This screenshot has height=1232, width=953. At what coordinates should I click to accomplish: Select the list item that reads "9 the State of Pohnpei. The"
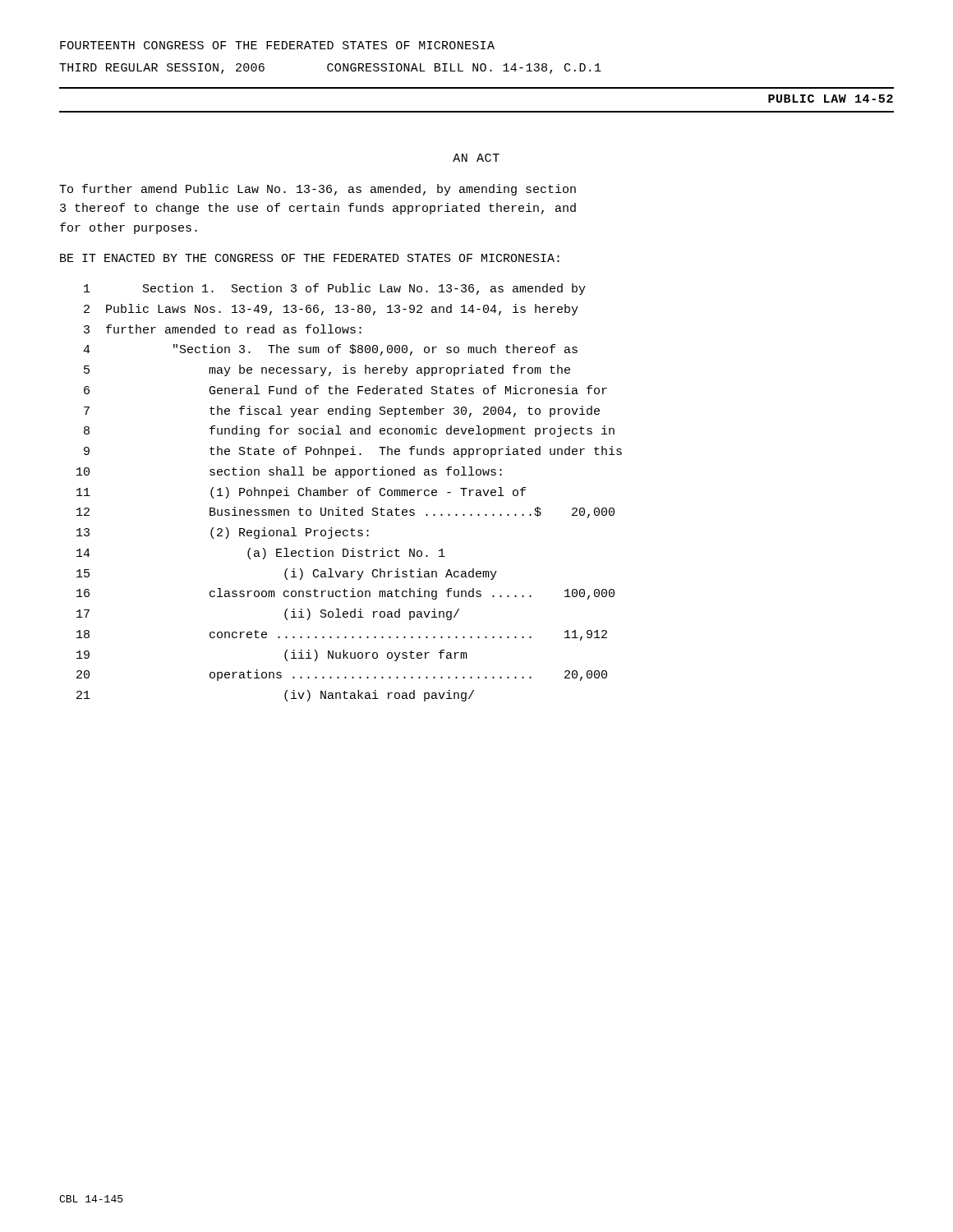(476, 453)
